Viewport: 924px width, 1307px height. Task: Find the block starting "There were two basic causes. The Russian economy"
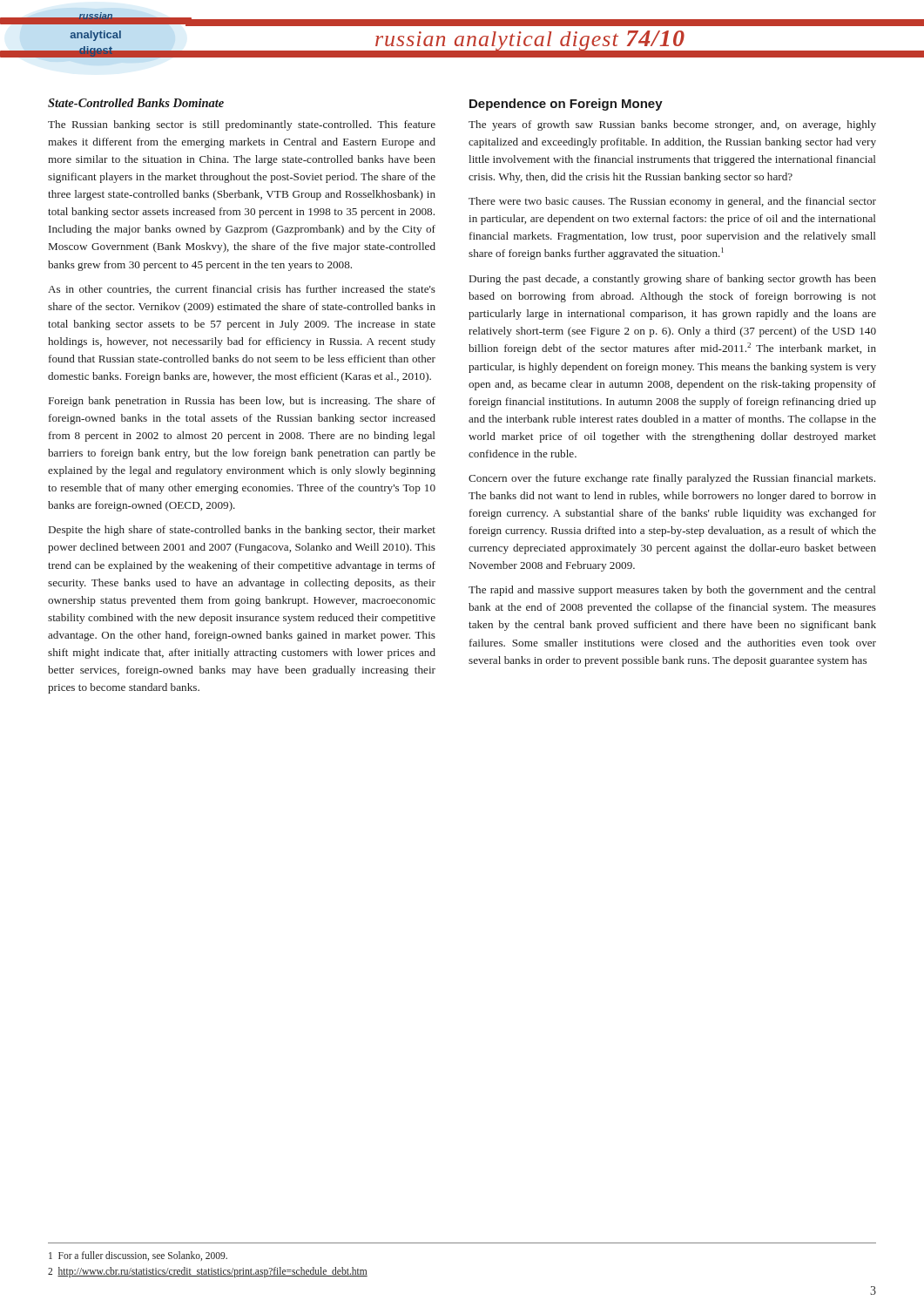tap(672, 228)
